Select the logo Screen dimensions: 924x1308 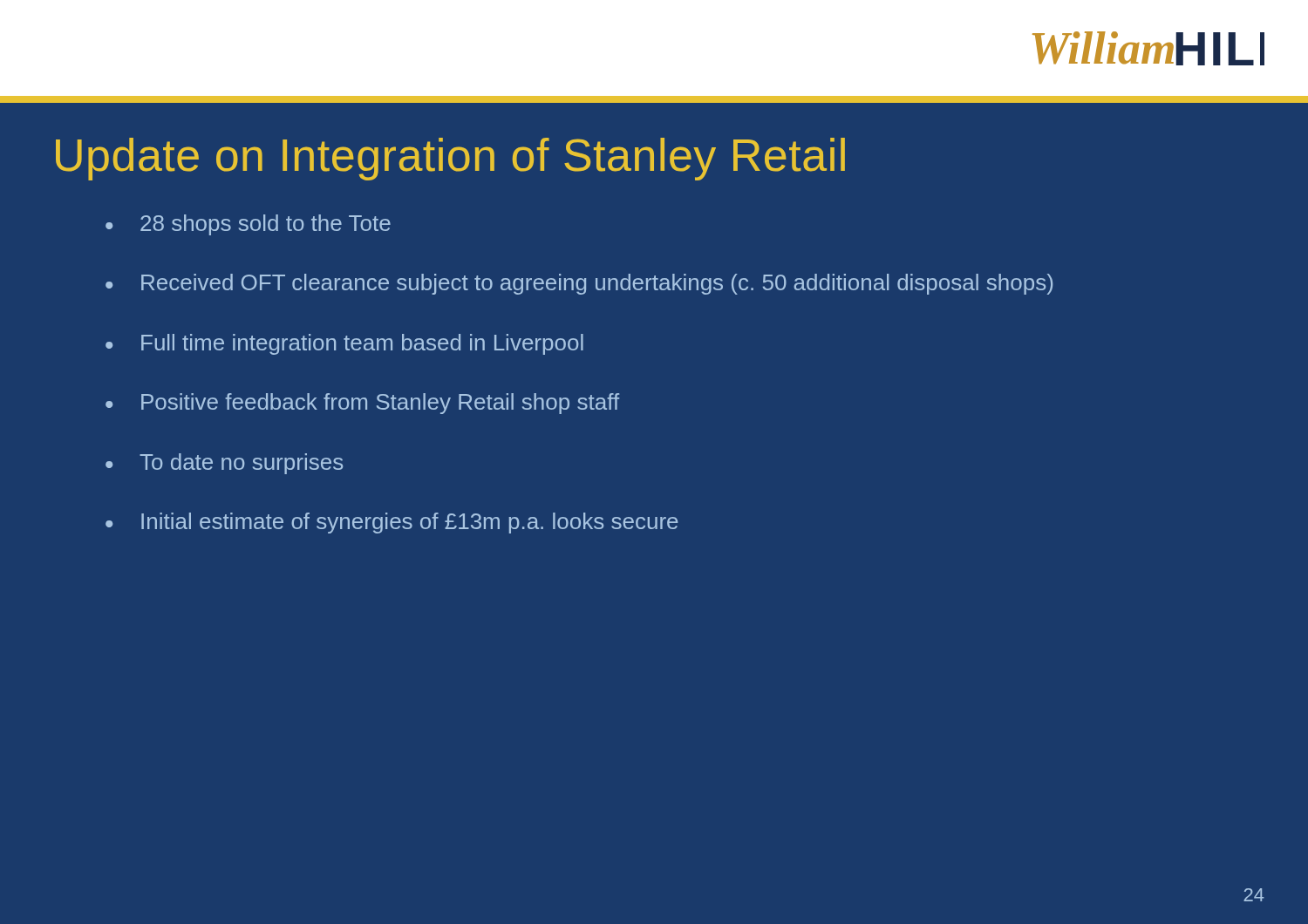[1142, 48]
